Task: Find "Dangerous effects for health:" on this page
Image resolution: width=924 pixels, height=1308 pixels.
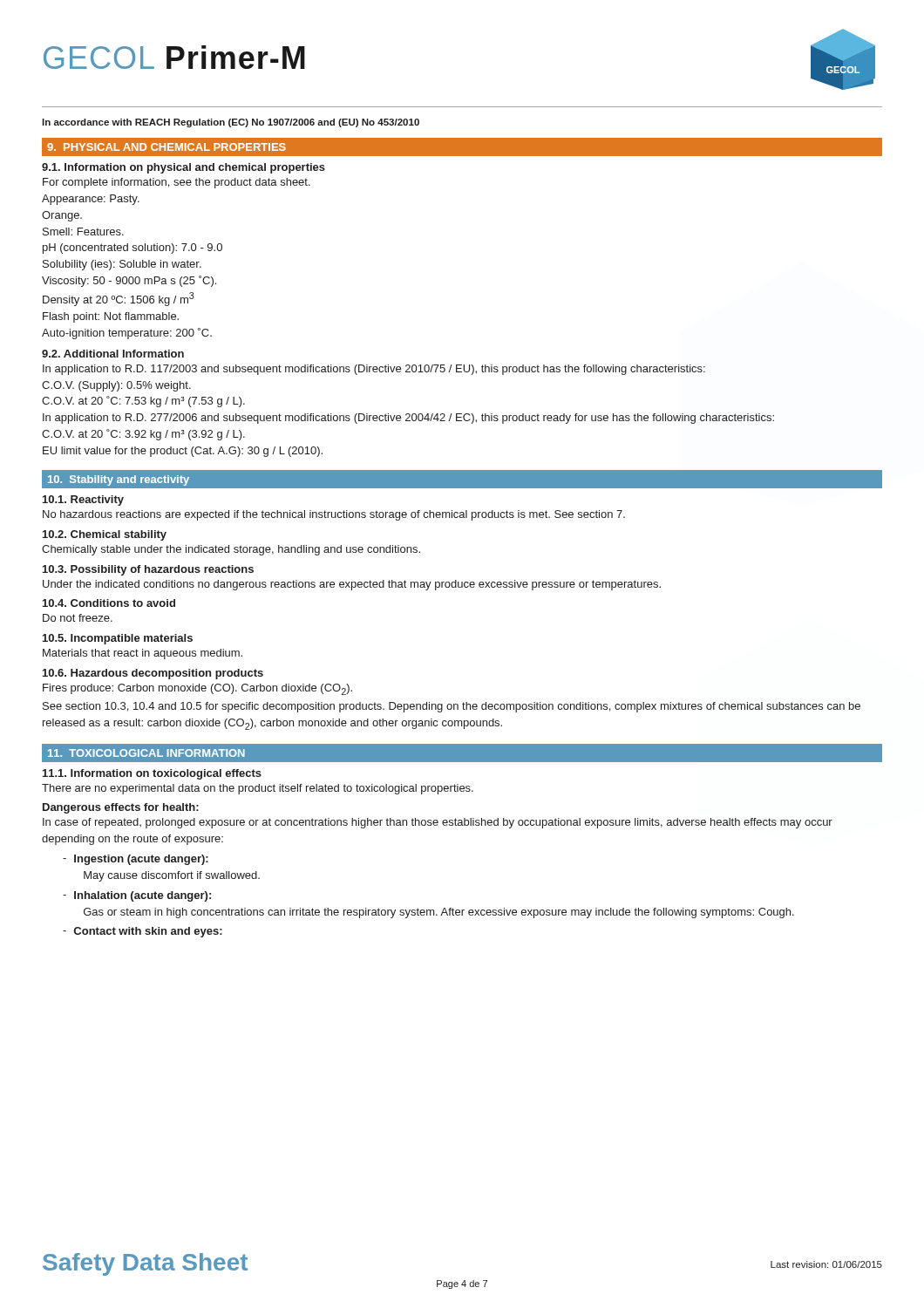Action: [121, 807]
